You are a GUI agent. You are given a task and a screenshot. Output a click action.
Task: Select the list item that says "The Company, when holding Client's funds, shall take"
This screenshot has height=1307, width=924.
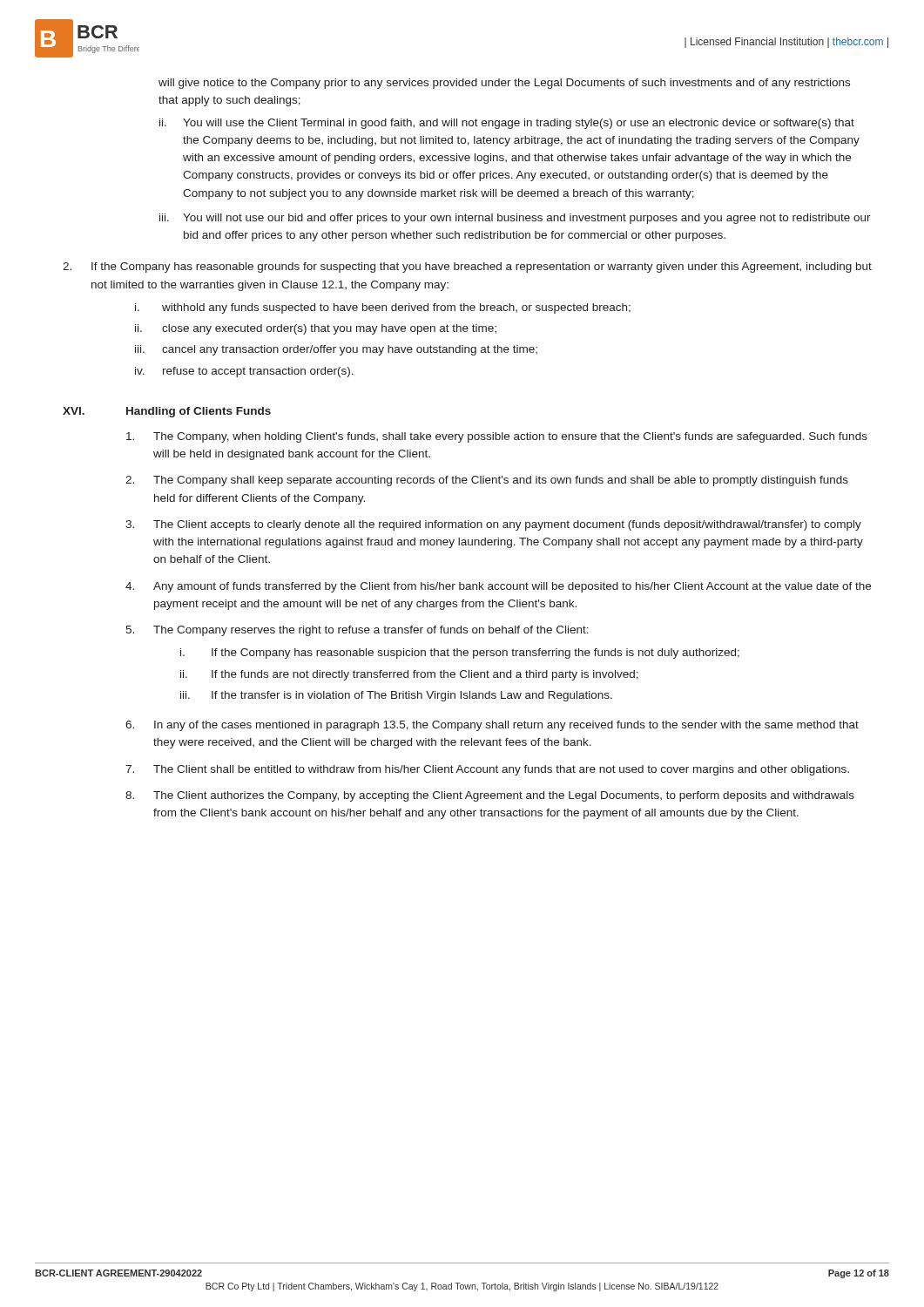(499, 445)
